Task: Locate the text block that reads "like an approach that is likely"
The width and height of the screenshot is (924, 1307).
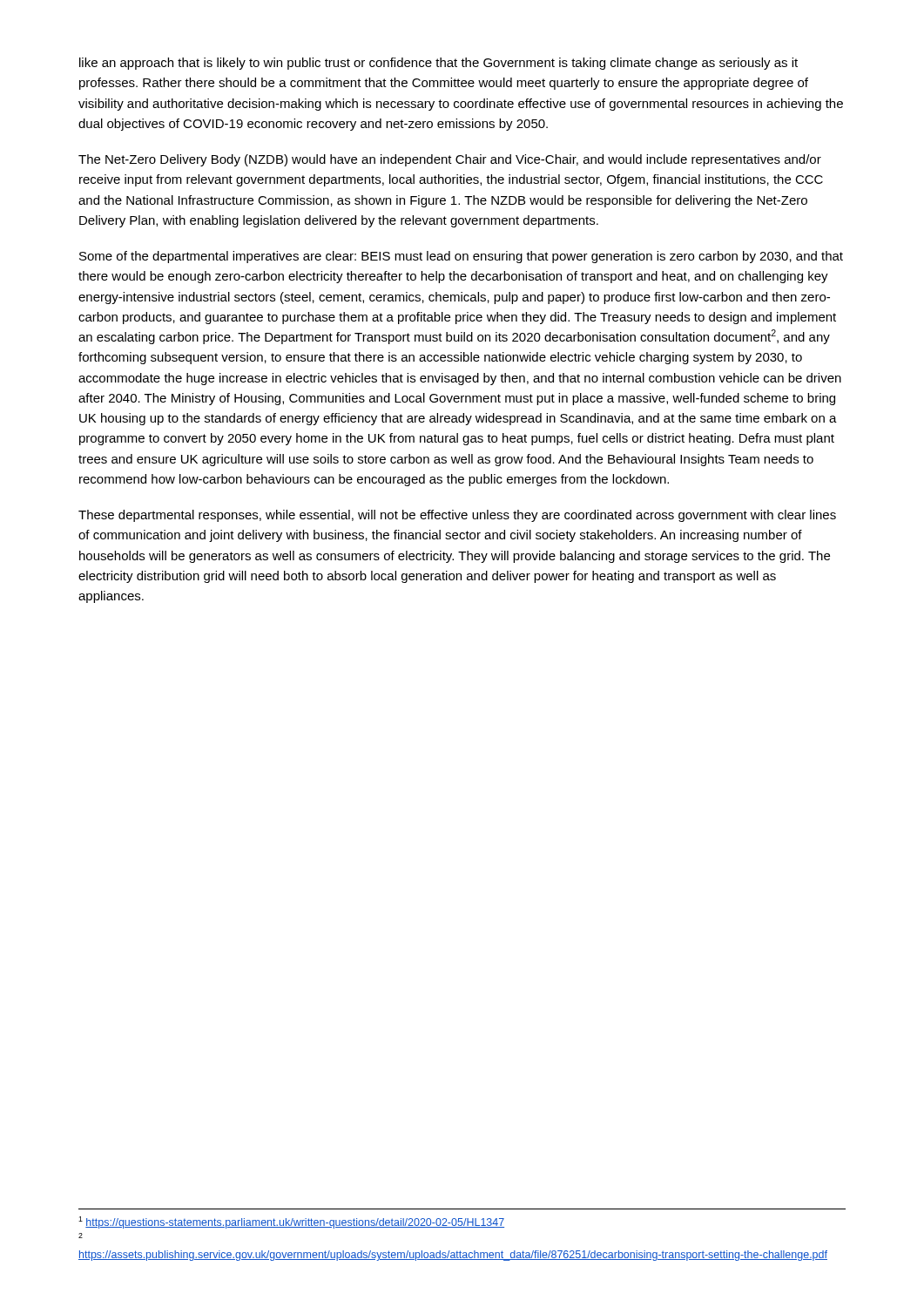Action: click(462, 93)
